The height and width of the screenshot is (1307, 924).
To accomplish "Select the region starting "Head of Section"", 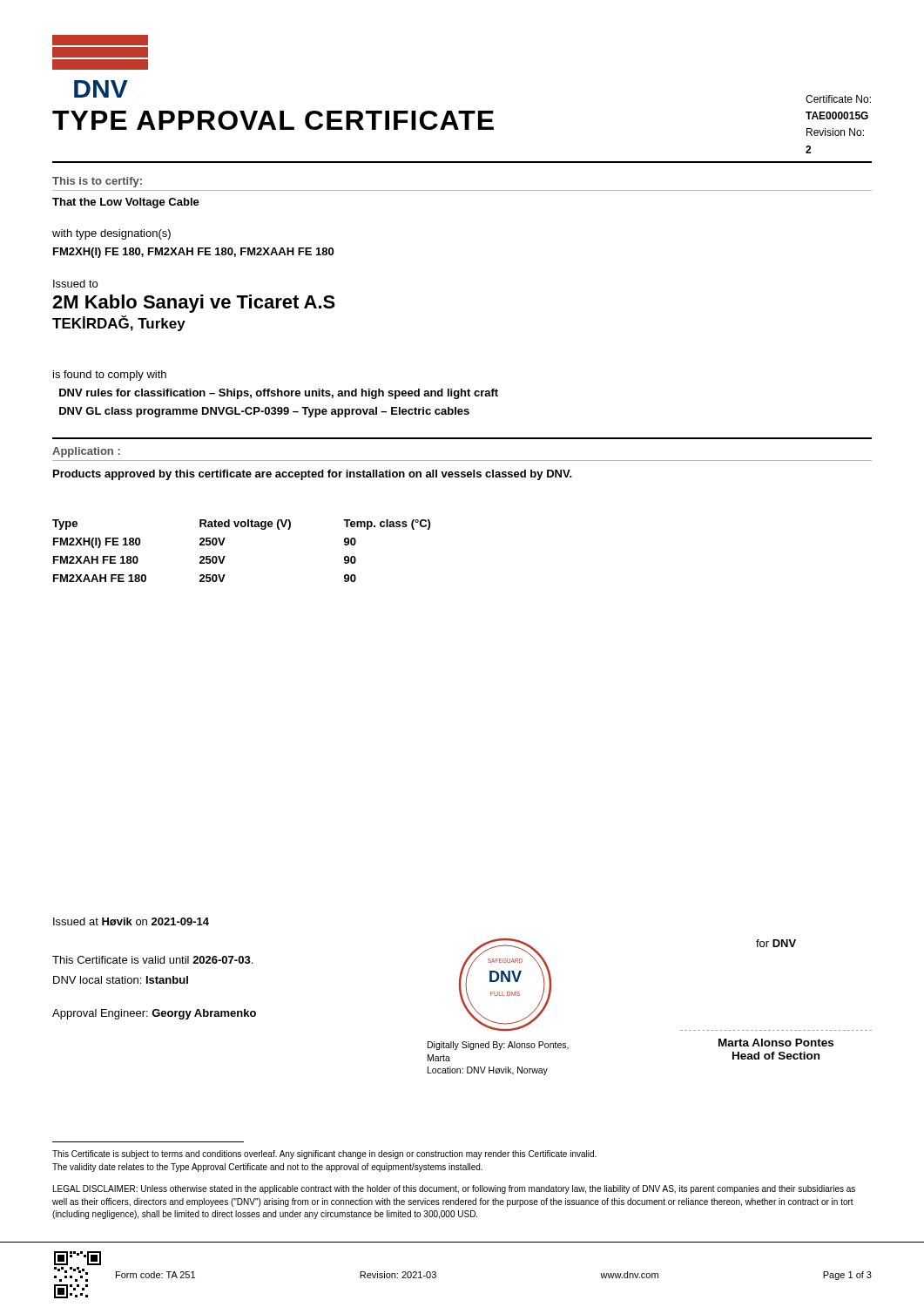I will tap(776, 1055).
